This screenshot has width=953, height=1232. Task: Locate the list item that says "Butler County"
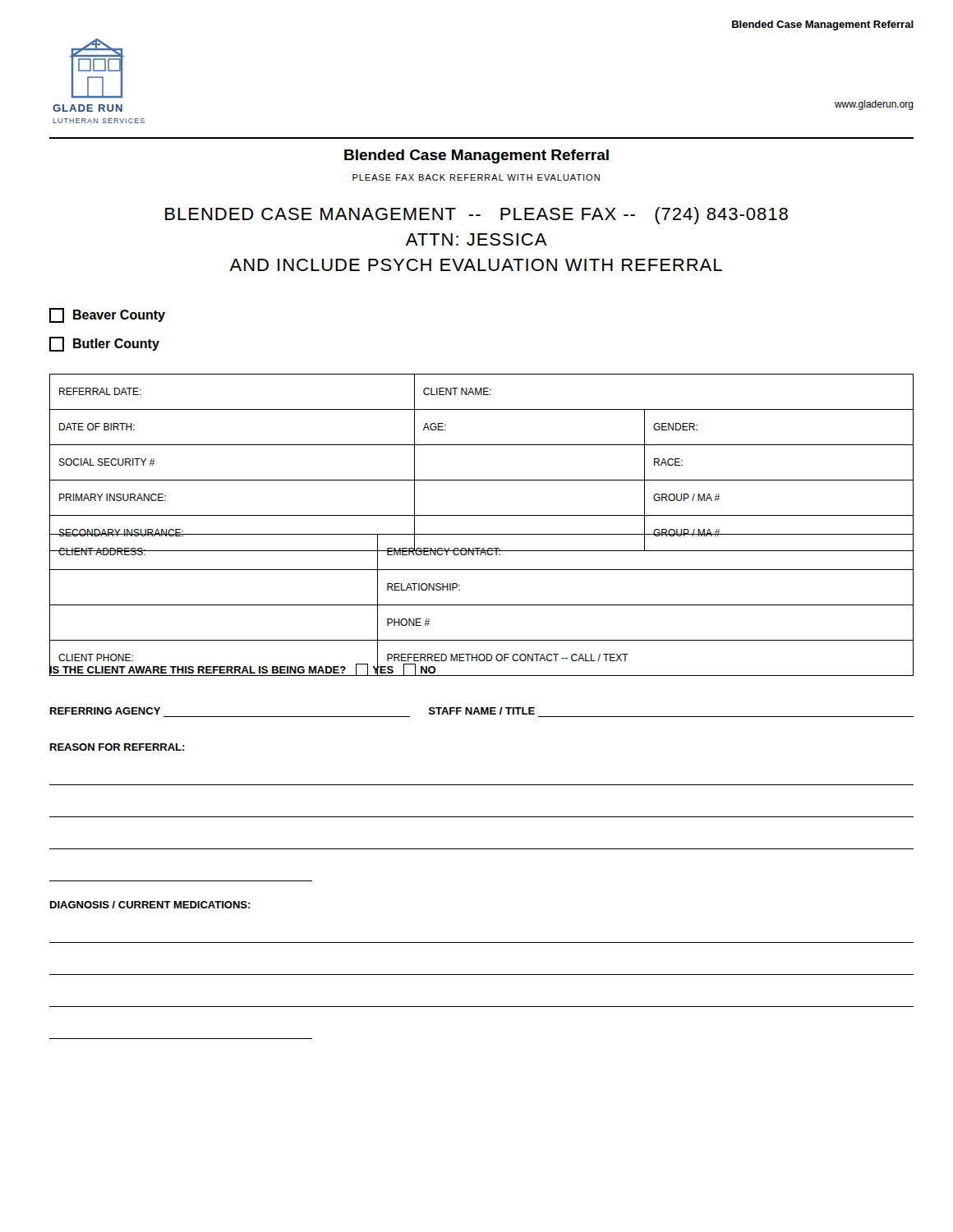tap(104, 344)
